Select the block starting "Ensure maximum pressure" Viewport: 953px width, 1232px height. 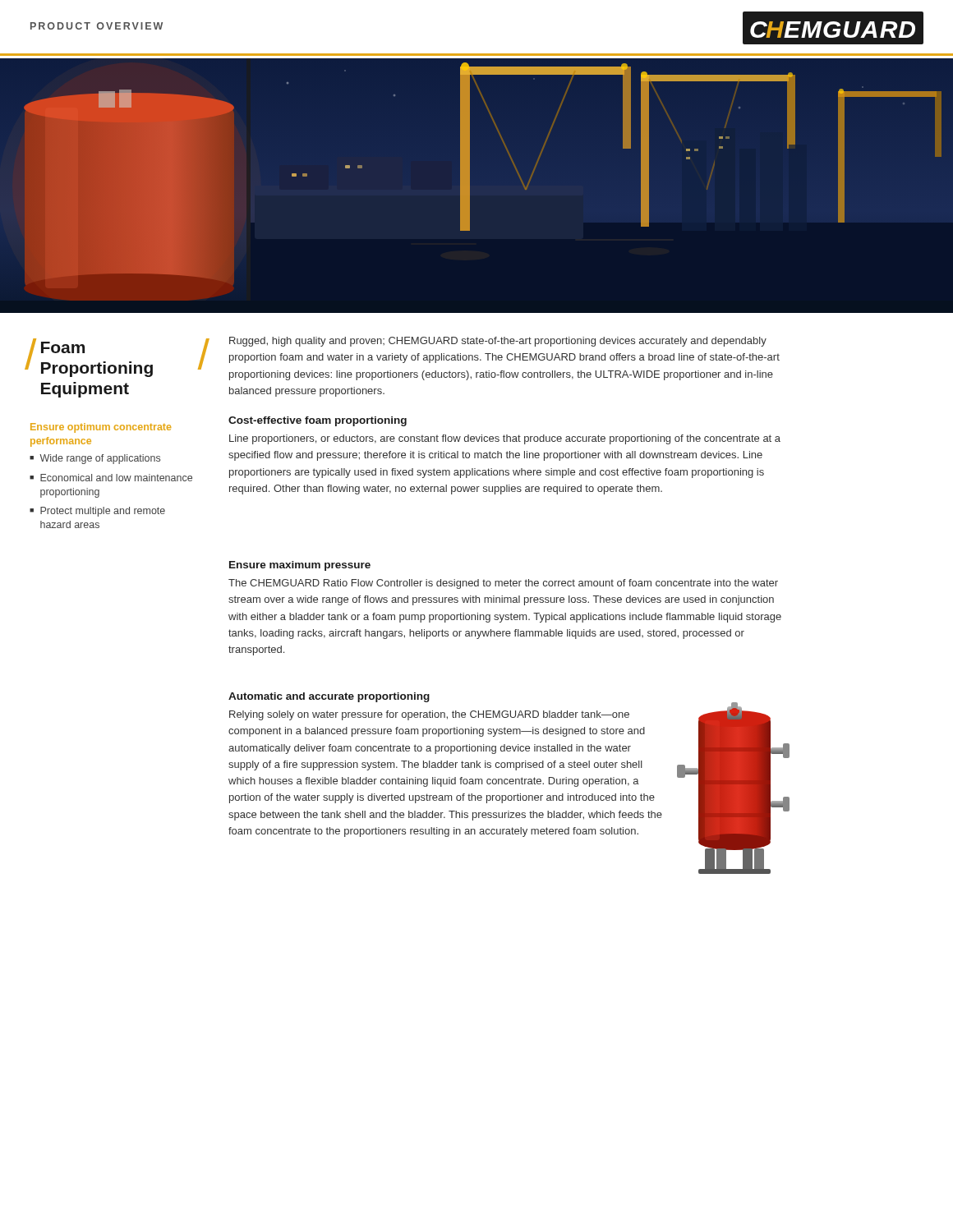(300, 566)
